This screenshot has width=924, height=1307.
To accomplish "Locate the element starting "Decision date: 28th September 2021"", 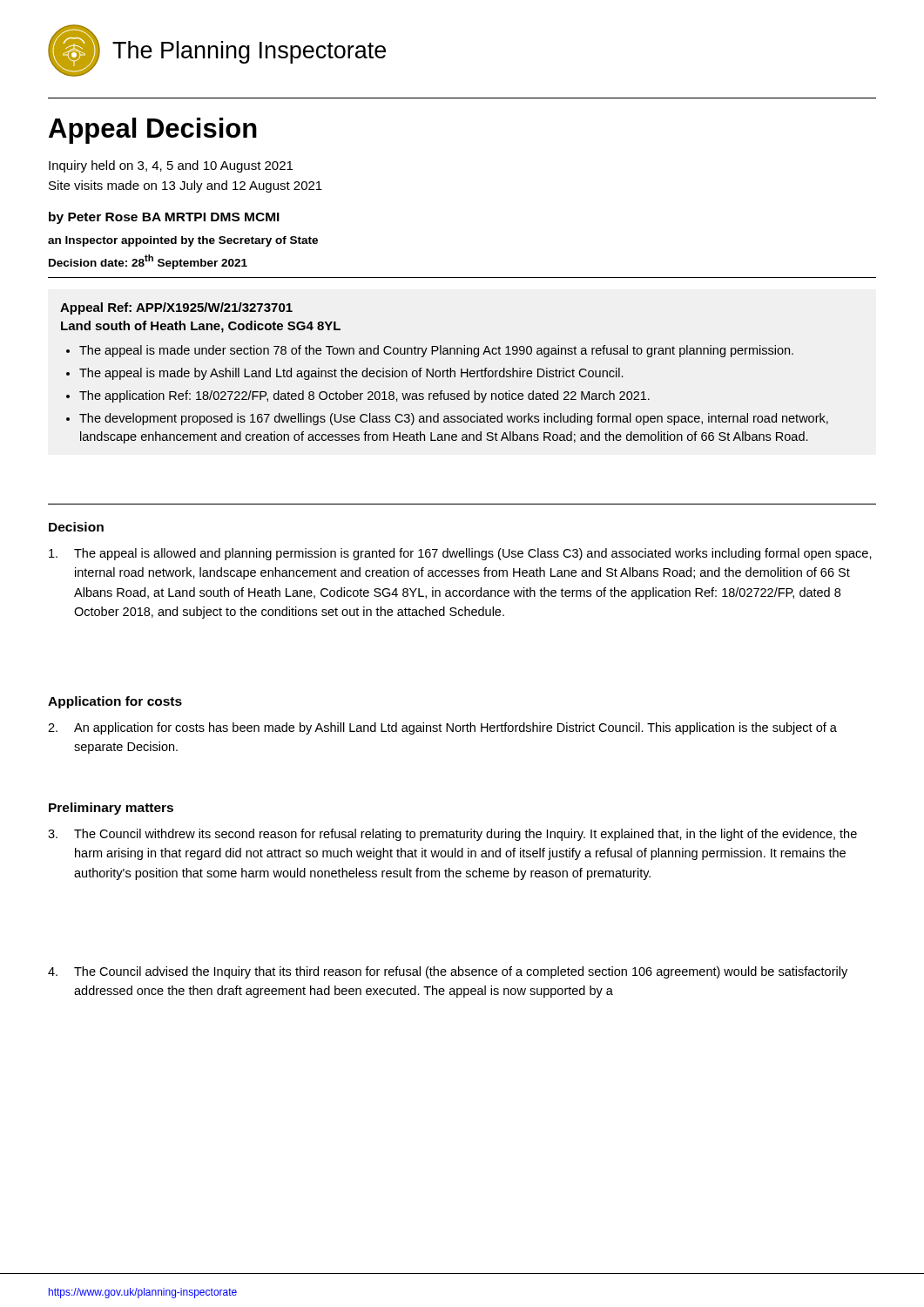I will tap(148, 261).
